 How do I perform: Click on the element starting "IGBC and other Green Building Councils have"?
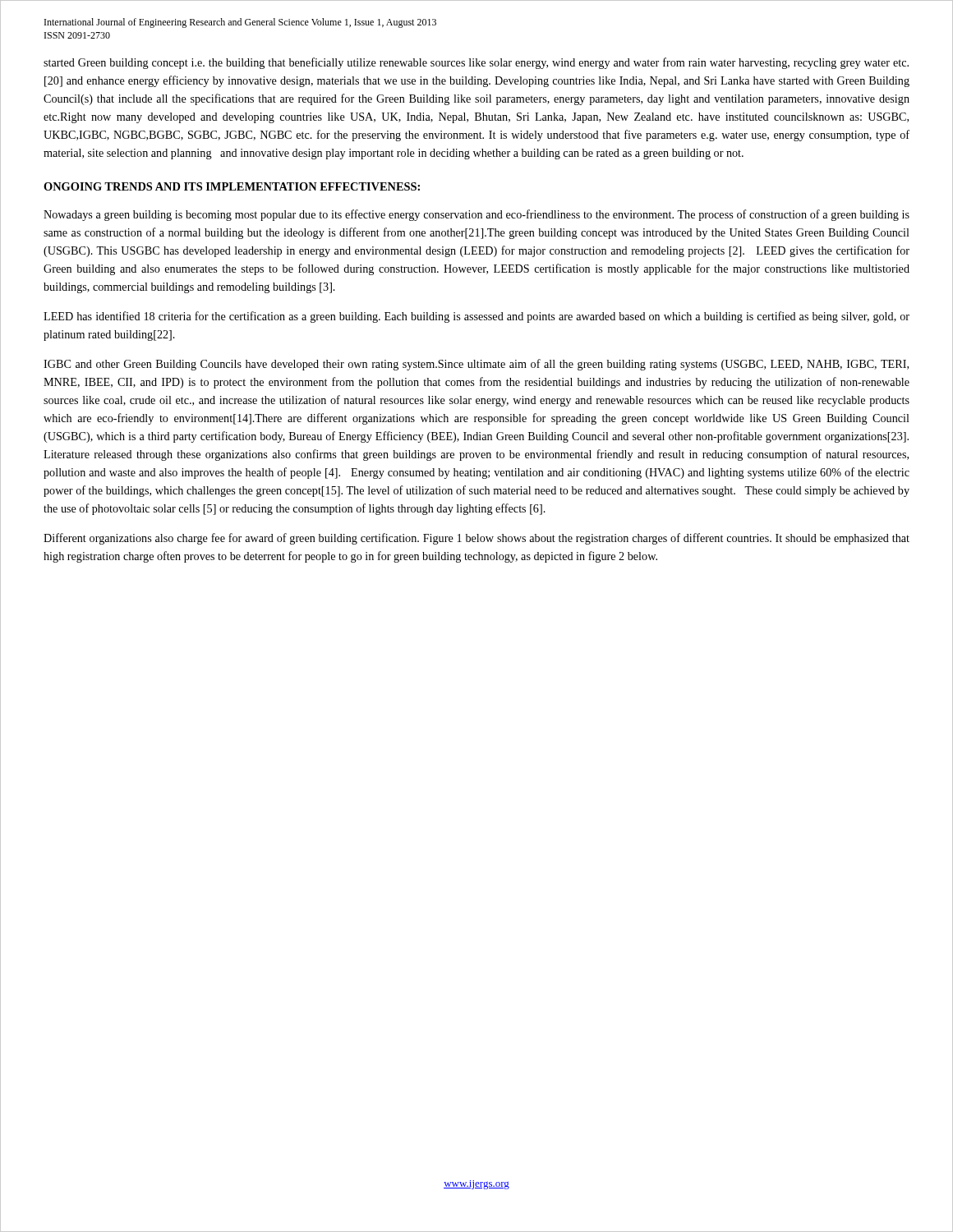pyautogui.click(x=476, y=436)
